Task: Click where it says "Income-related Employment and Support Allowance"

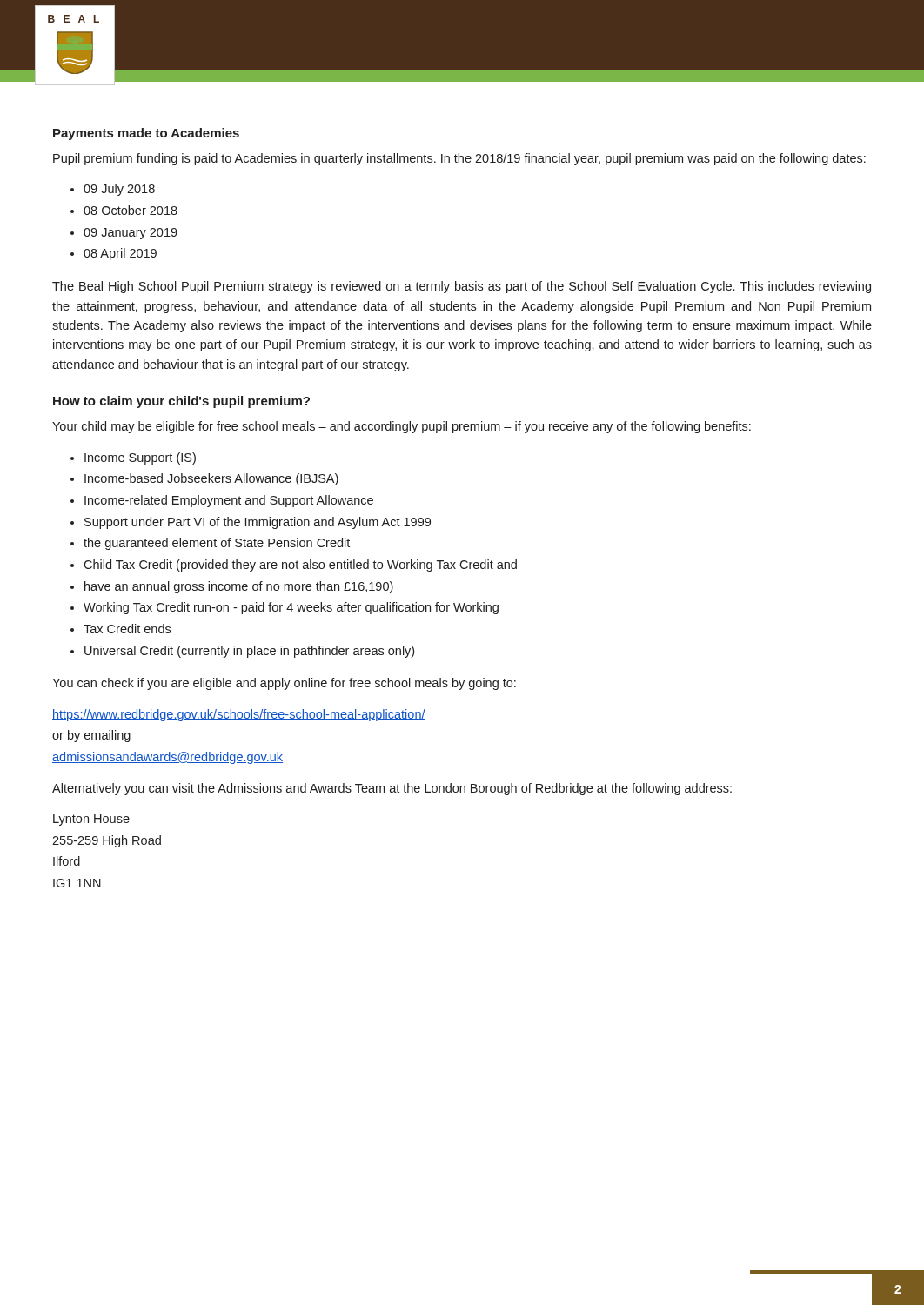Action: 229,500
